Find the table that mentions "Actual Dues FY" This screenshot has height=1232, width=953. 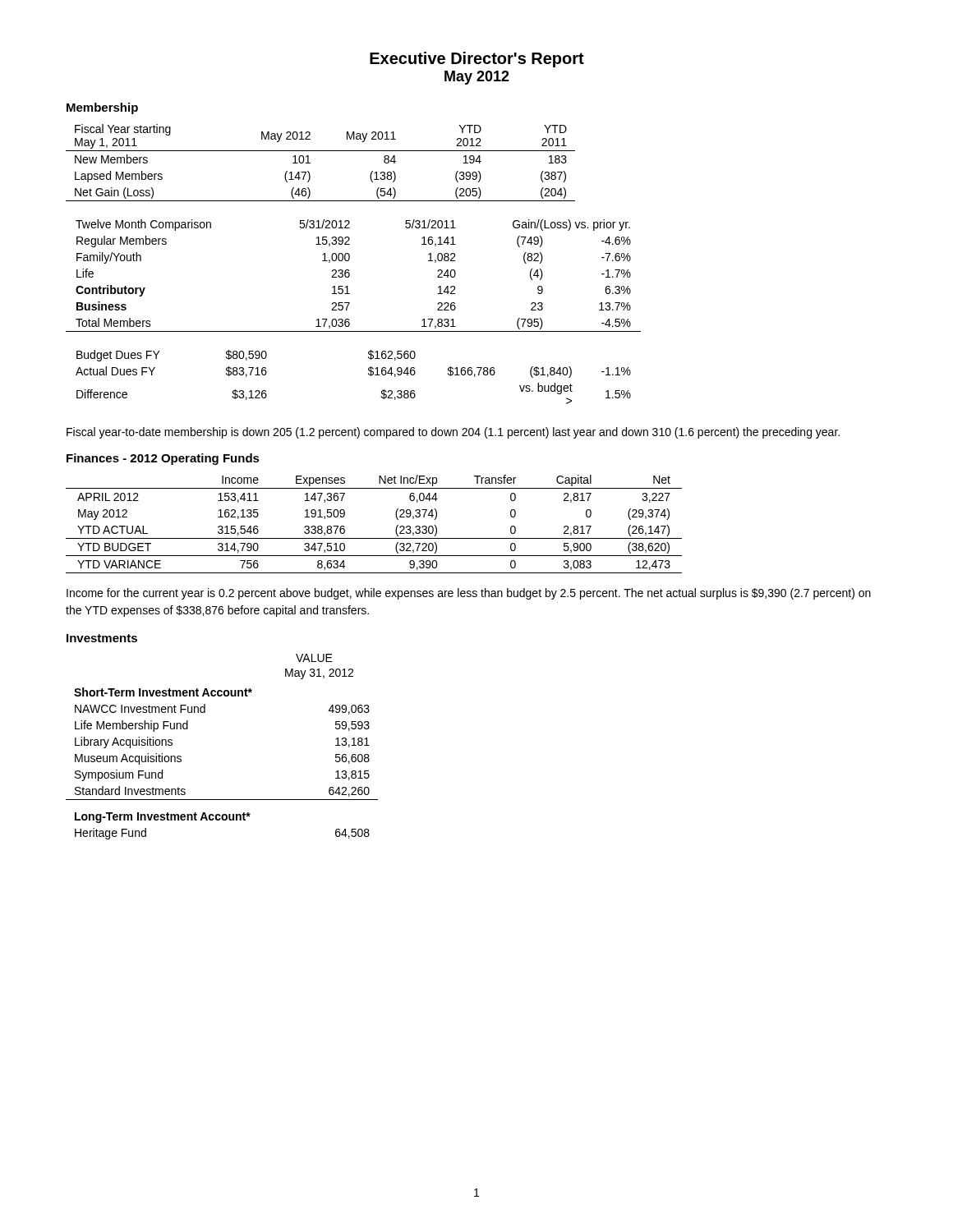(x=476, y=378)
